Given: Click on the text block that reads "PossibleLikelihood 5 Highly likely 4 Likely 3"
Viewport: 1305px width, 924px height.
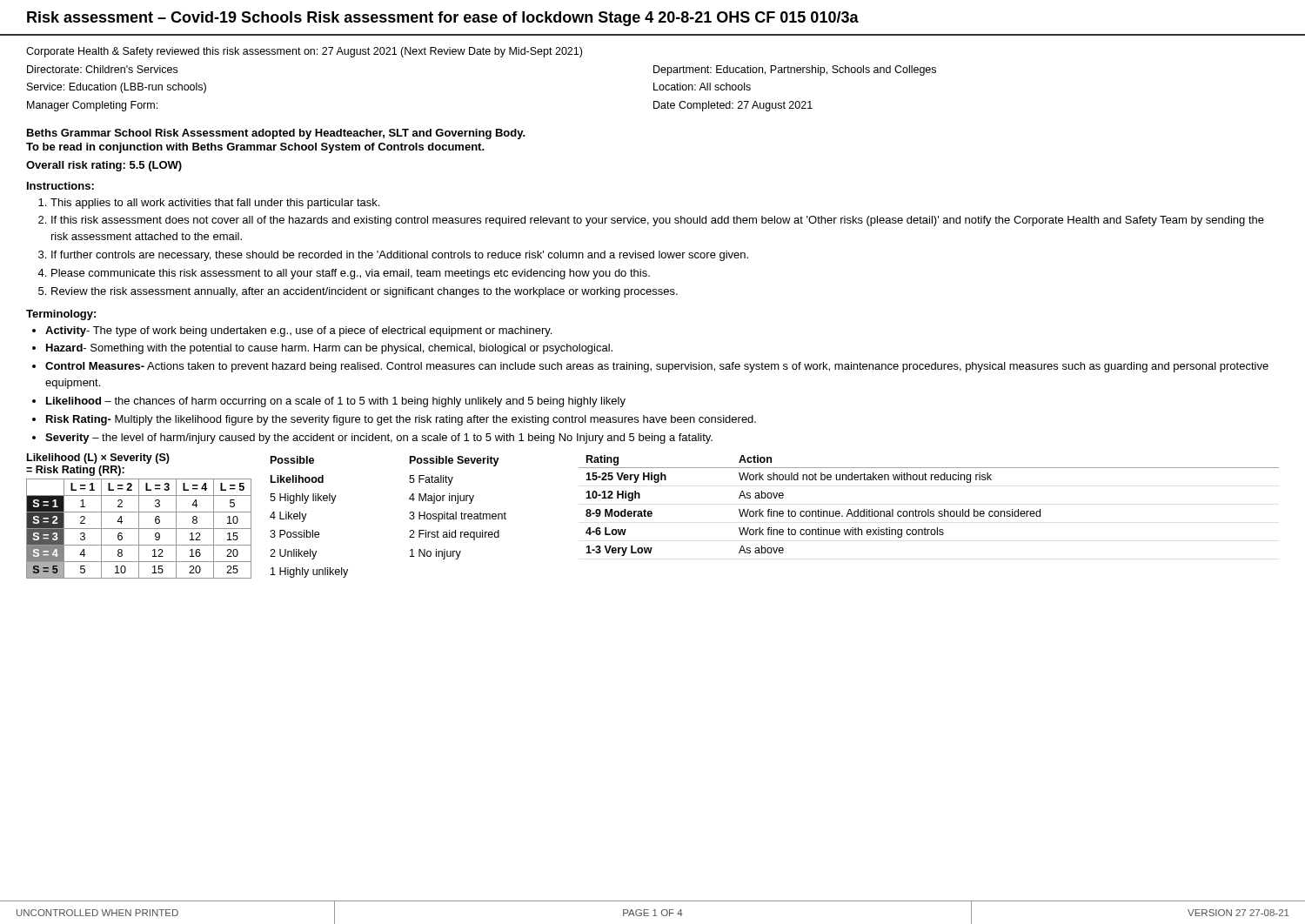Looking at the screenshot, I should click(309, 516).
